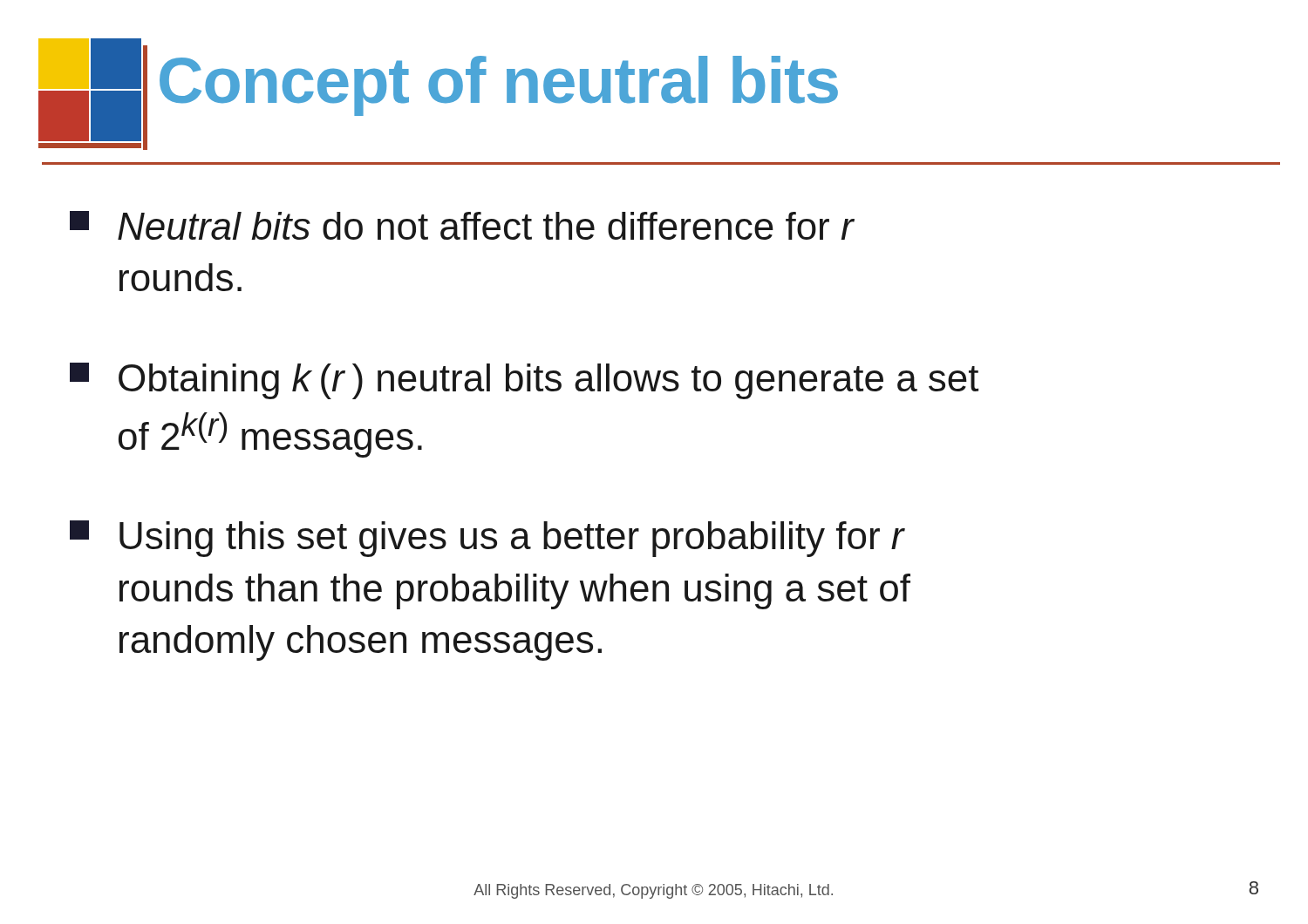Locate the block of text that opens with "Obtaining k (r ) neutral"
This screenshot has width=1308, height=924.
524,407
